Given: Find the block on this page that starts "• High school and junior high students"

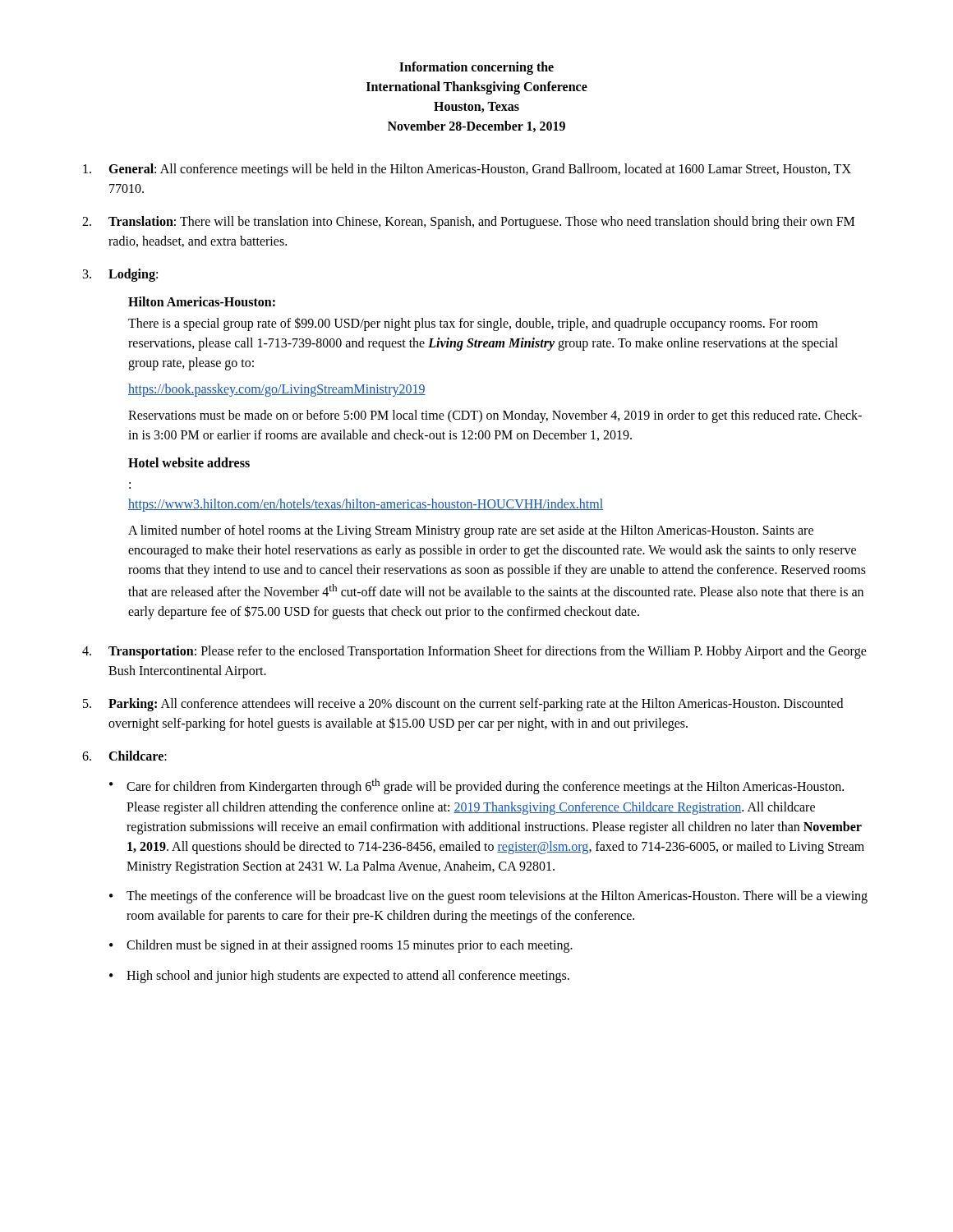Looking at the screenshot, I should coord(490,976).
